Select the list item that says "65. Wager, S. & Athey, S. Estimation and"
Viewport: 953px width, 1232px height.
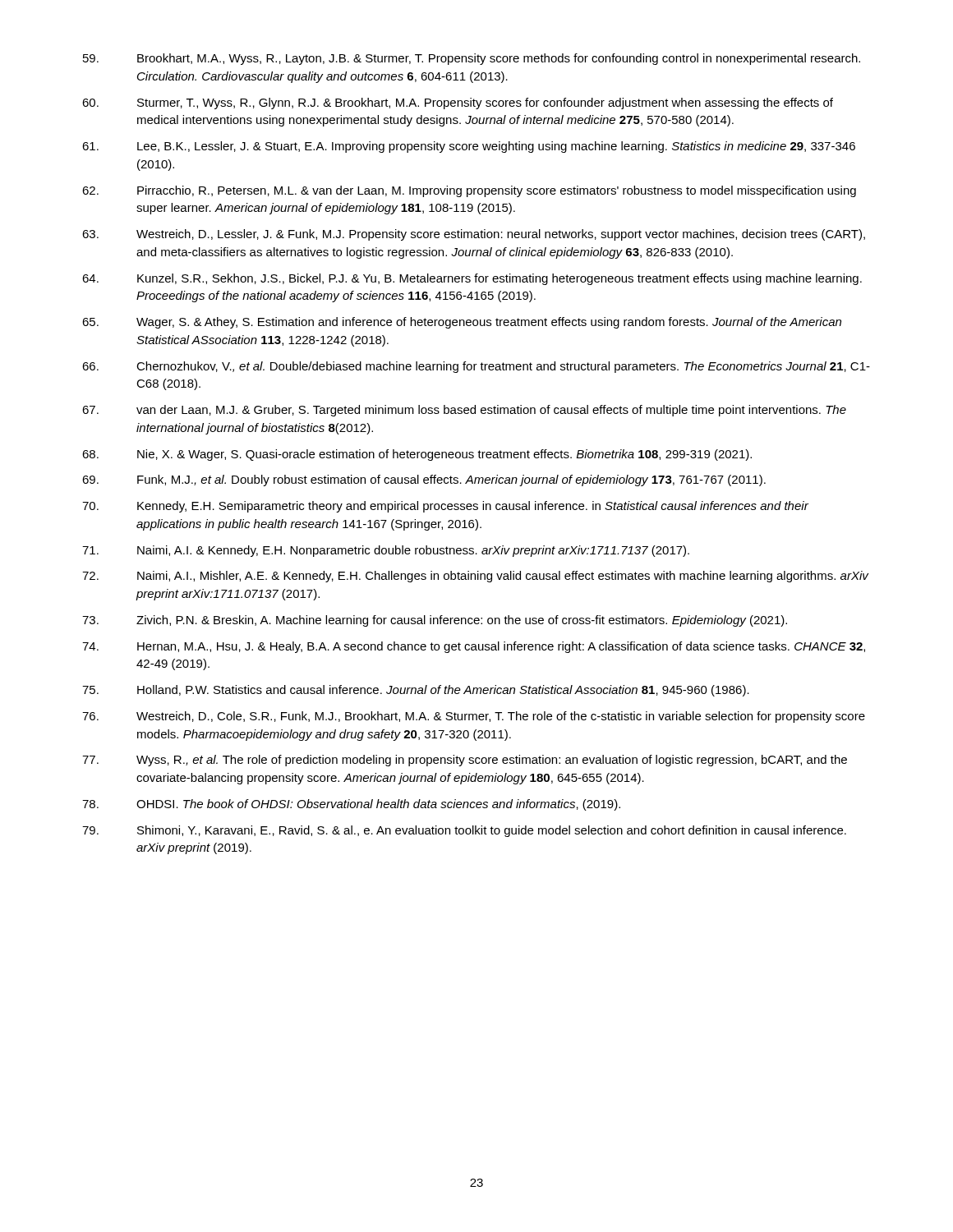(x=476, y=331)
